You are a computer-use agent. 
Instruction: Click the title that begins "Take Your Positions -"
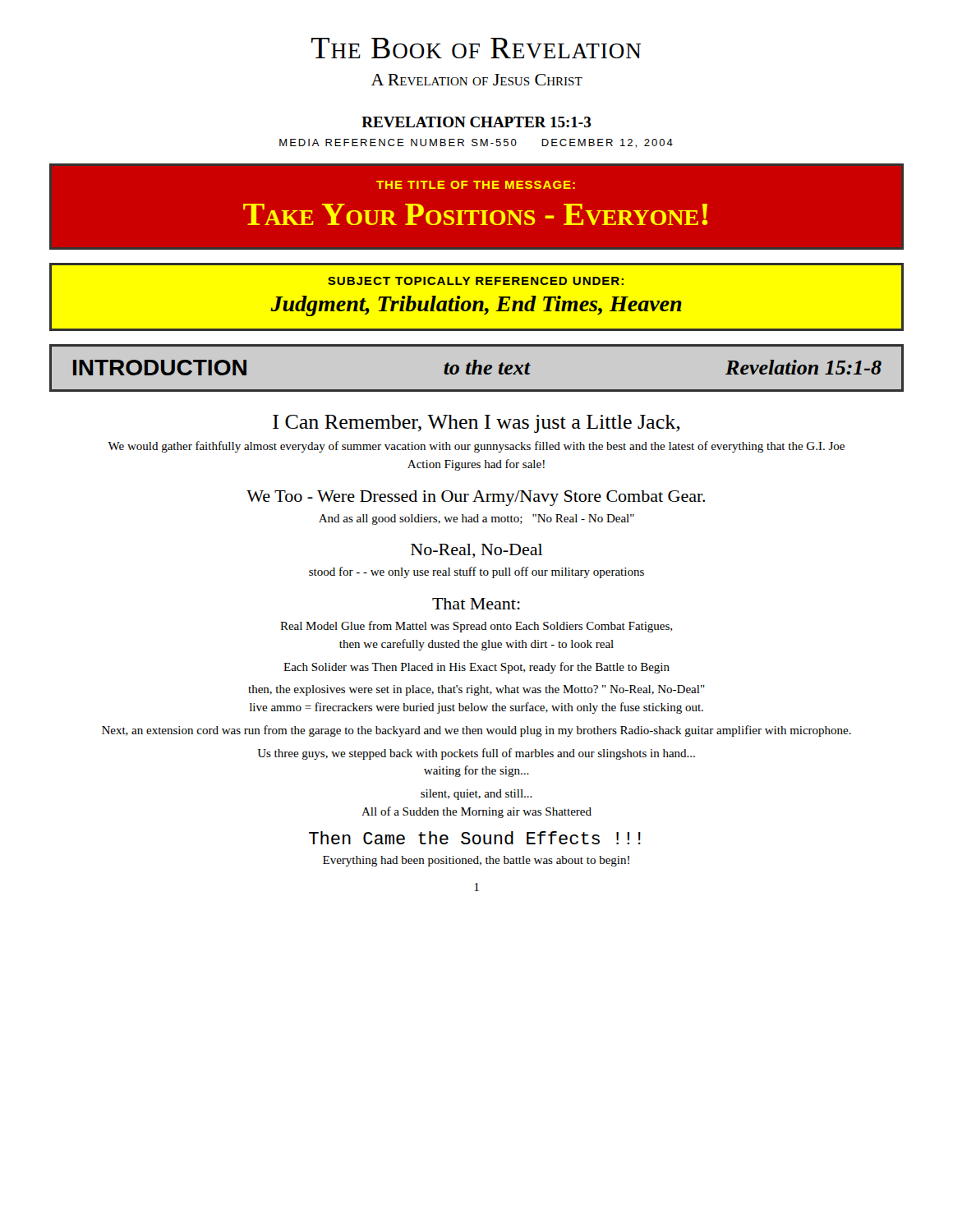pyautogui.click(x=476, y=214)
